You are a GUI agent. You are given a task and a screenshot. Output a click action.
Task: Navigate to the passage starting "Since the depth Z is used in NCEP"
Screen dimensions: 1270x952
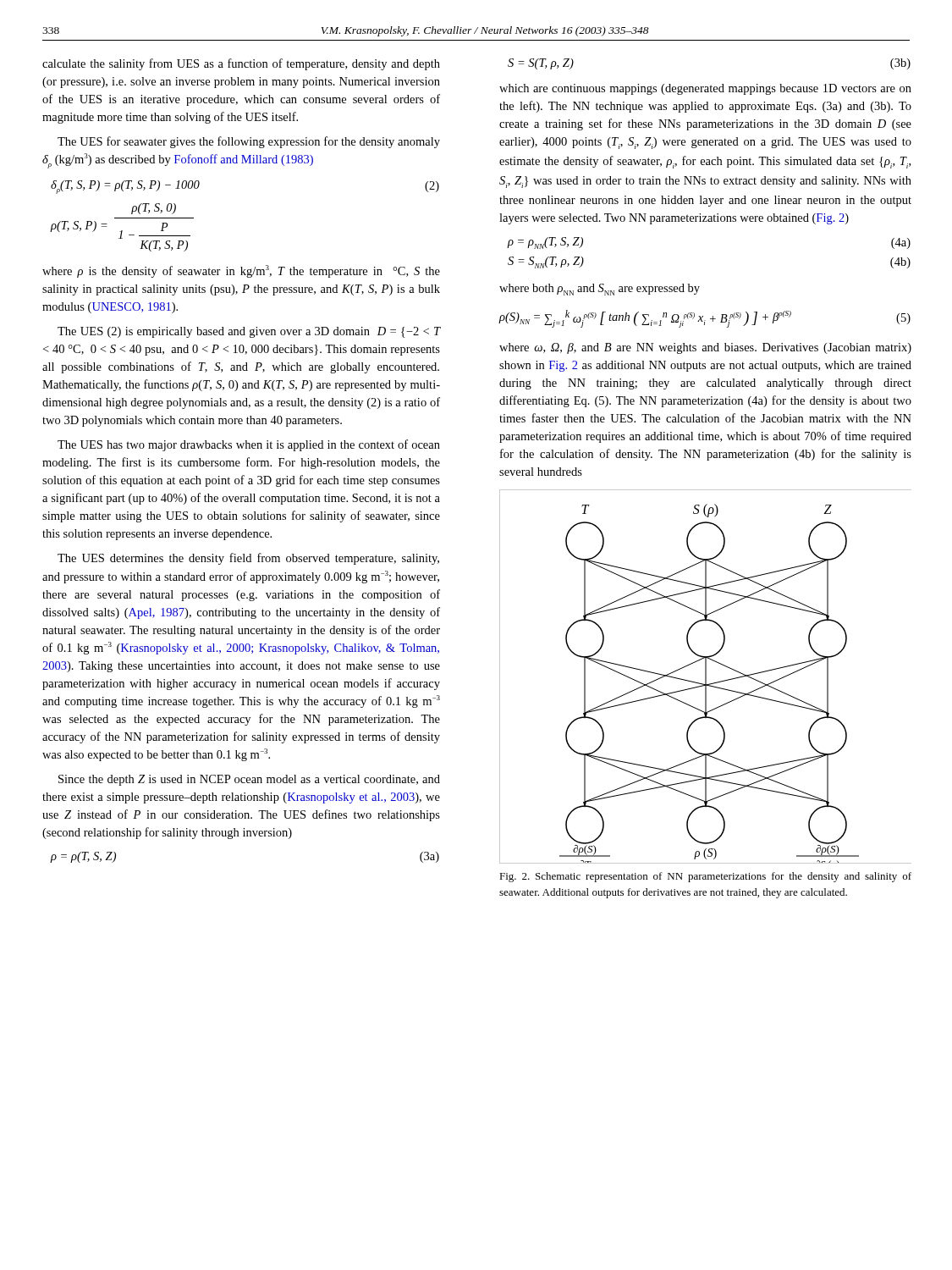(x=241, y=806)
